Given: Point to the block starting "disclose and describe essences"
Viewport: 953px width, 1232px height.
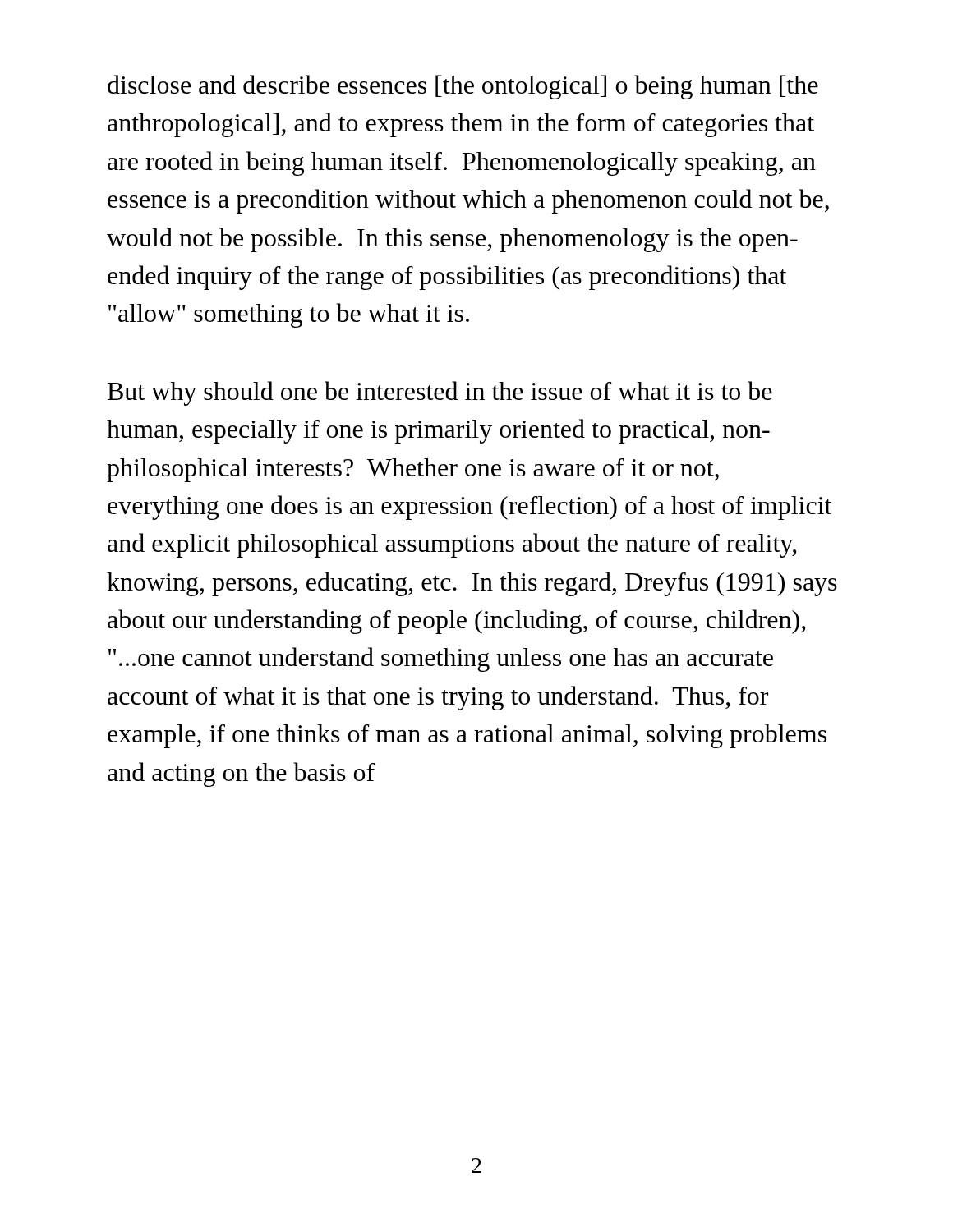Looking at the screenshot, I should (469, 199).
